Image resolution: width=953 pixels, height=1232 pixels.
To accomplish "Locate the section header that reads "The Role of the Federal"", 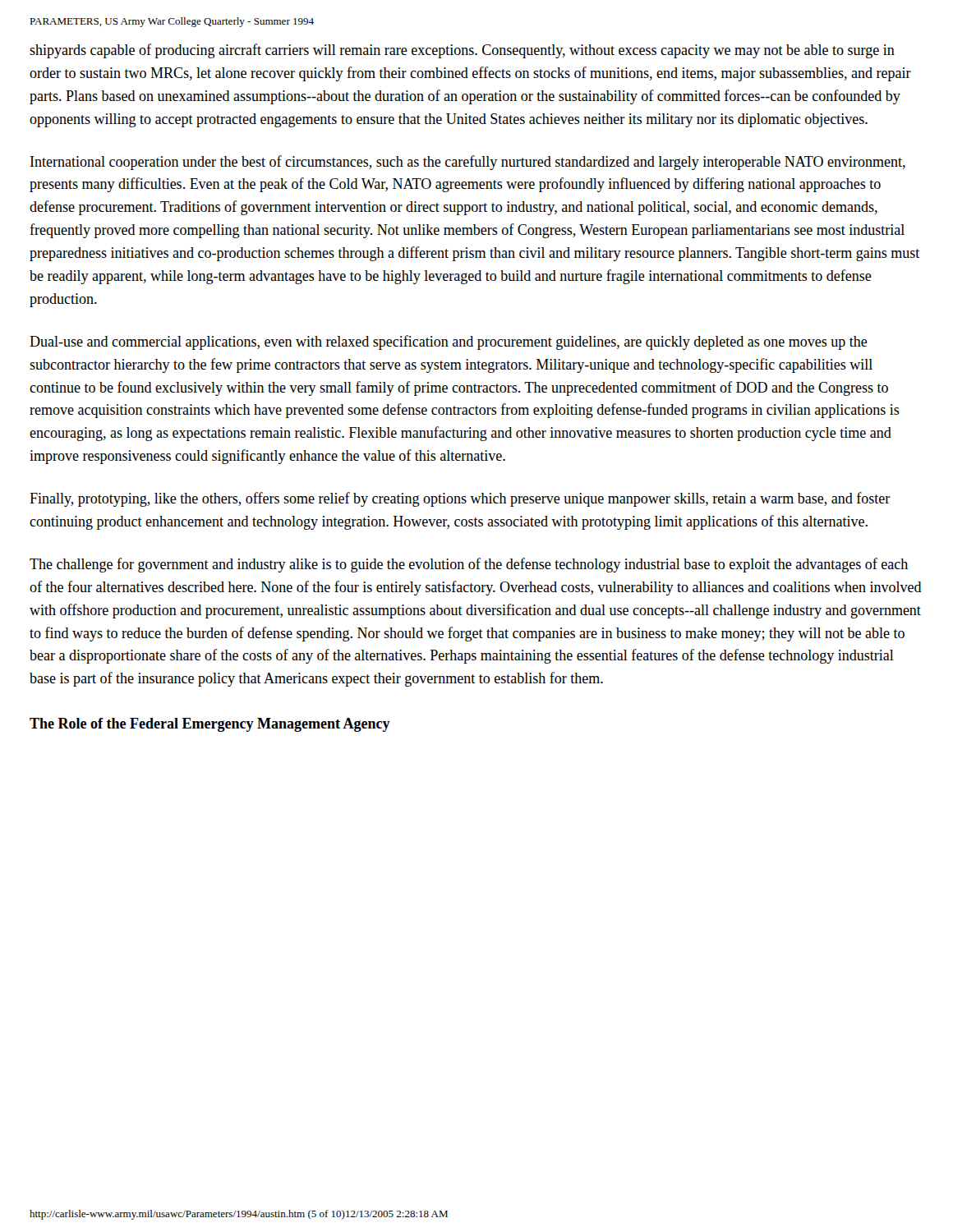I will [x=210, y=724].
